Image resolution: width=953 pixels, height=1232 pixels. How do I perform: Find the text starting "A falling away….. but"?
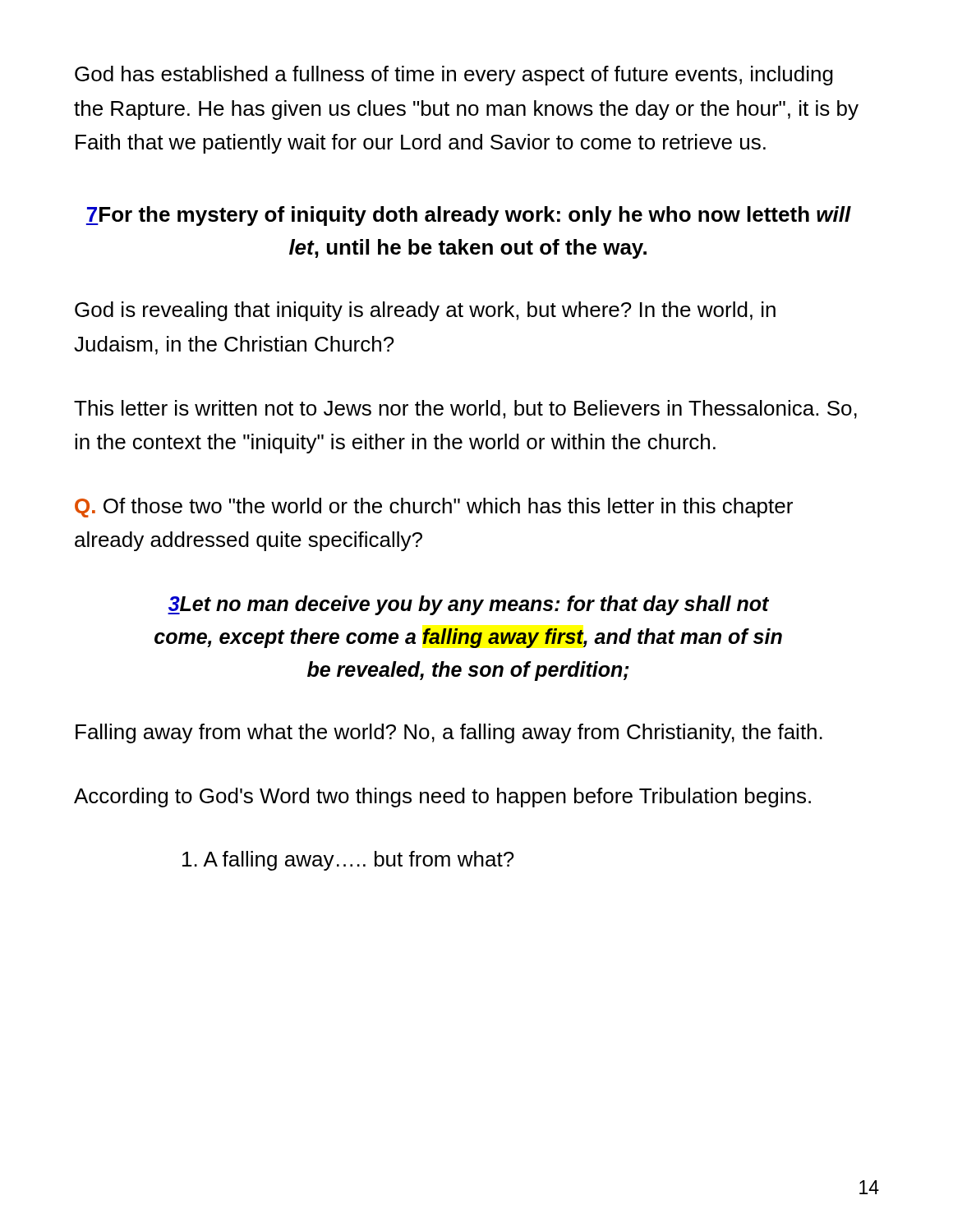tap(348, 859)
